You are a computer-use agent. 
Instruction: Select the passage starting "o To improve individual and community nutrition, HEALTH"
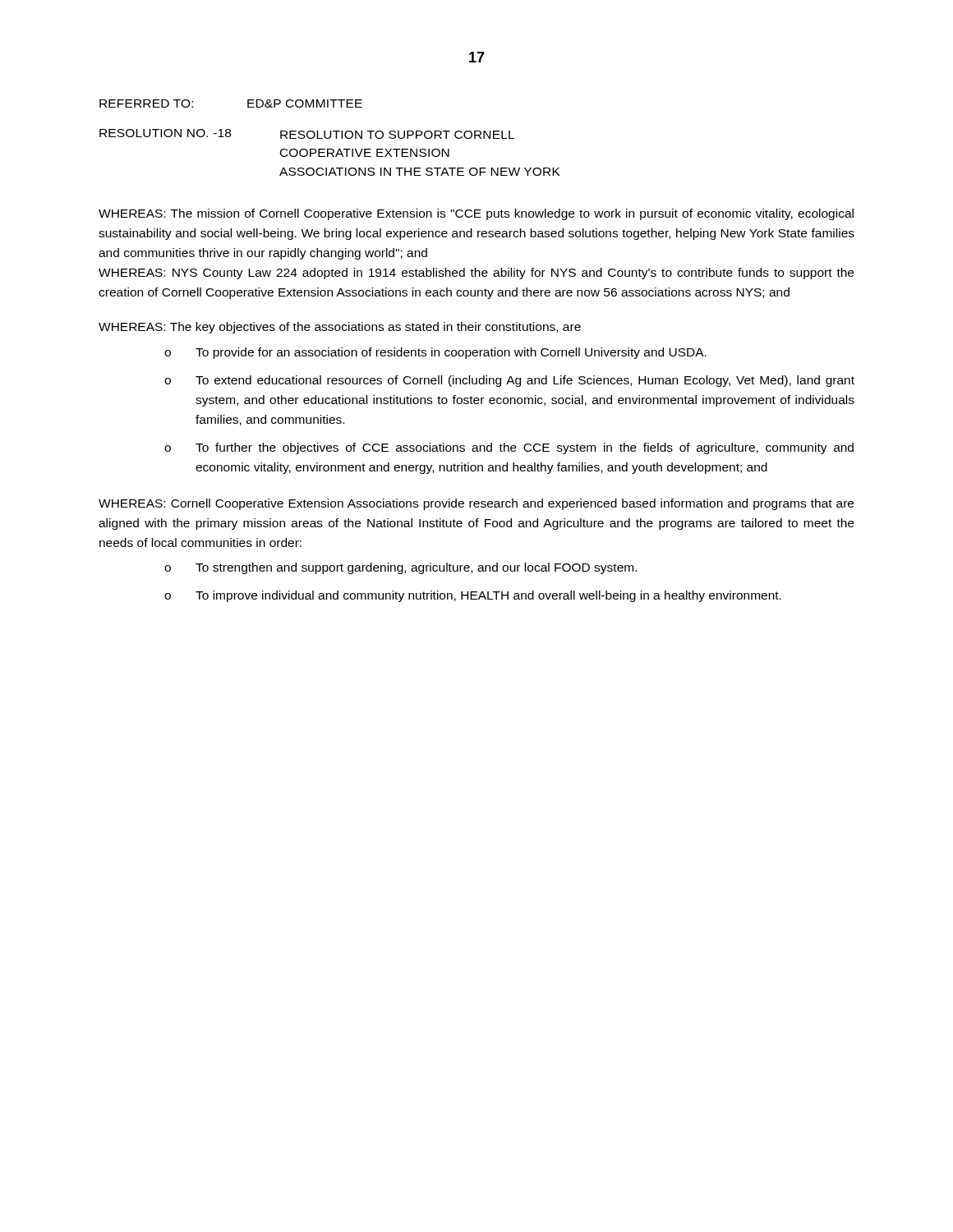click(x=509, y=595)
